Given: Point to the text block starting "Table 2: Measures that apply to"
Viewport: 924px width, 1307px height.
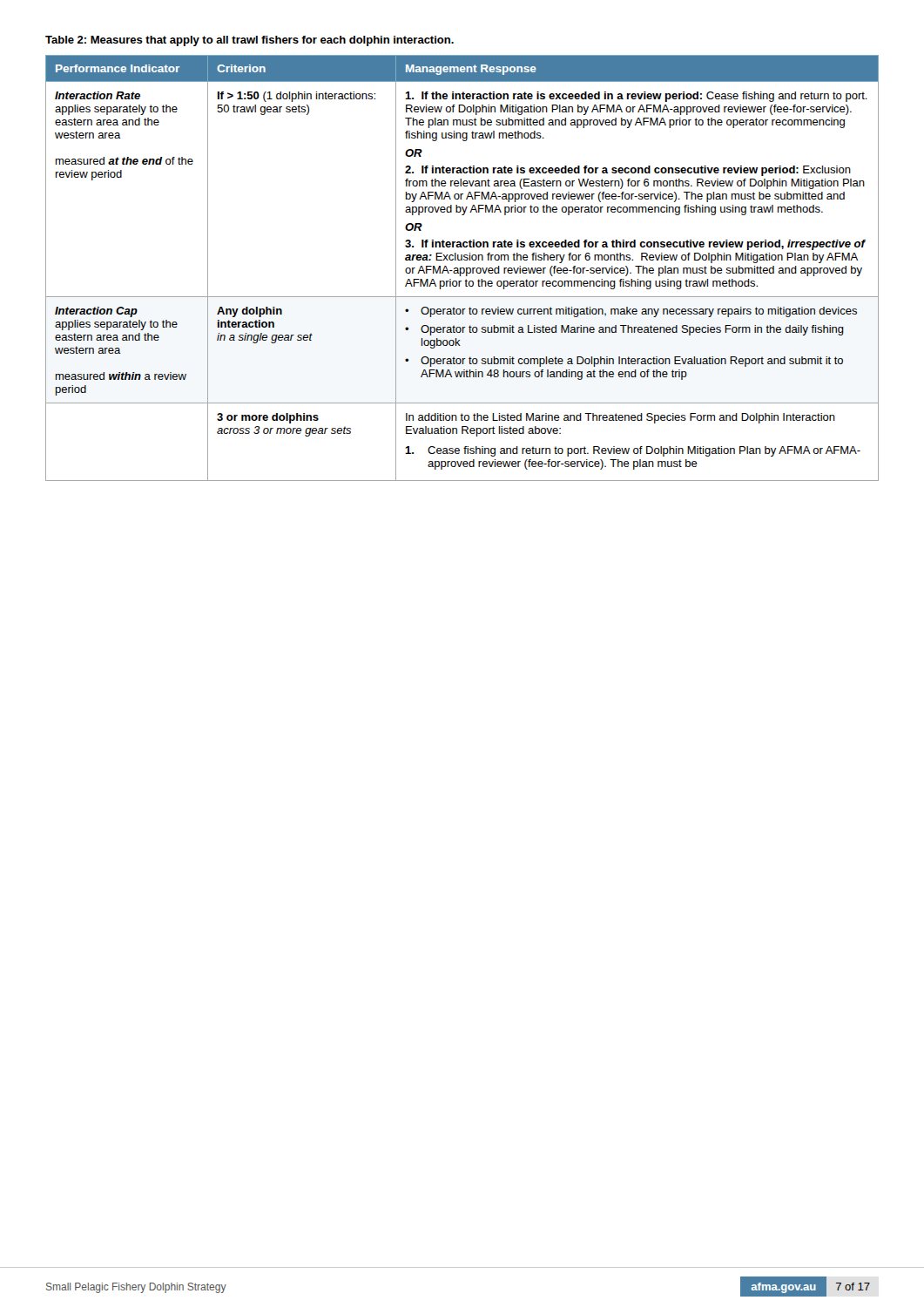Looking at the screenshot, I should pos(250,40).
